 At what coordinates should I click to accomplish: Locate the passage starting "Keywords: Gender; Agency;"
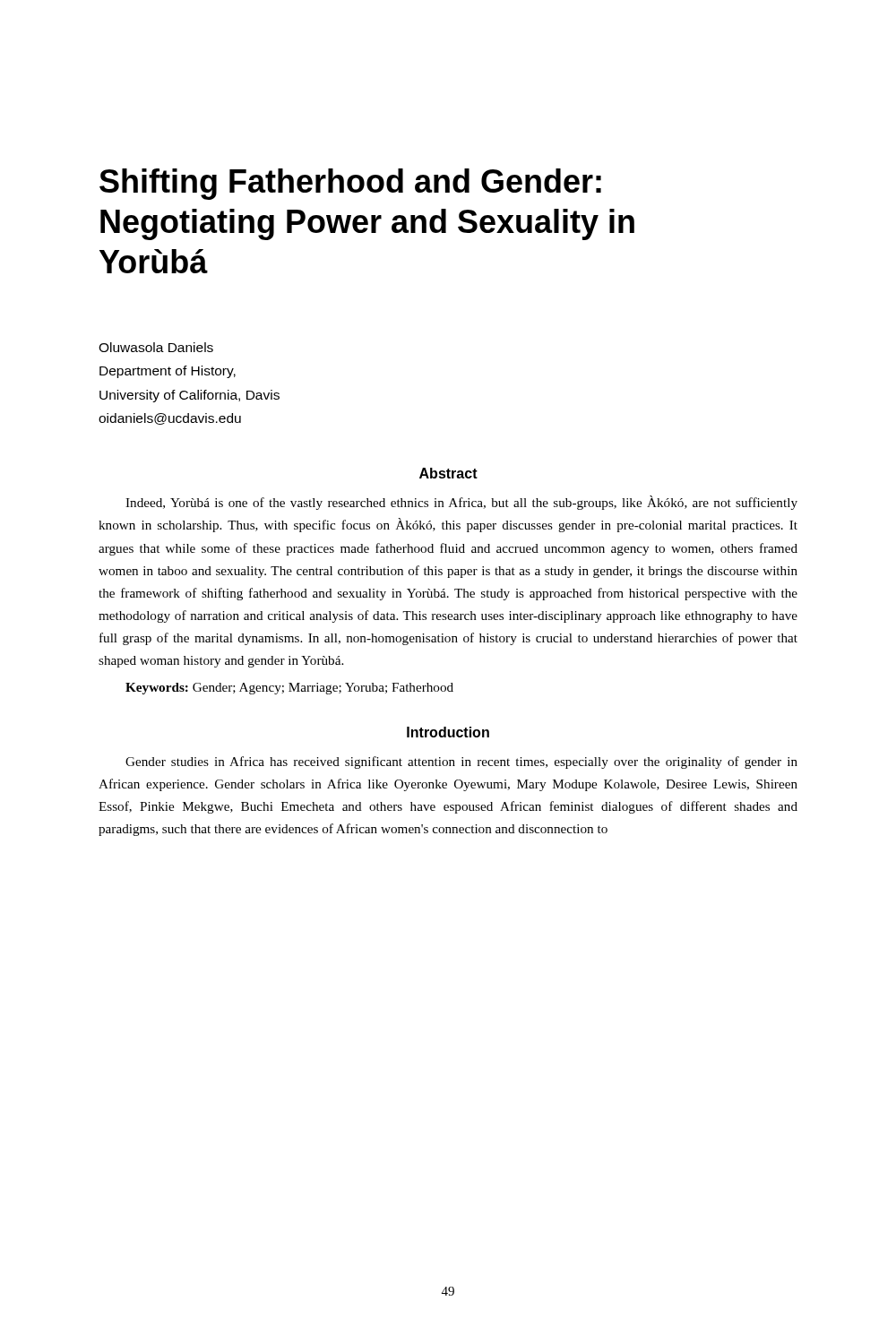(289, 687)
